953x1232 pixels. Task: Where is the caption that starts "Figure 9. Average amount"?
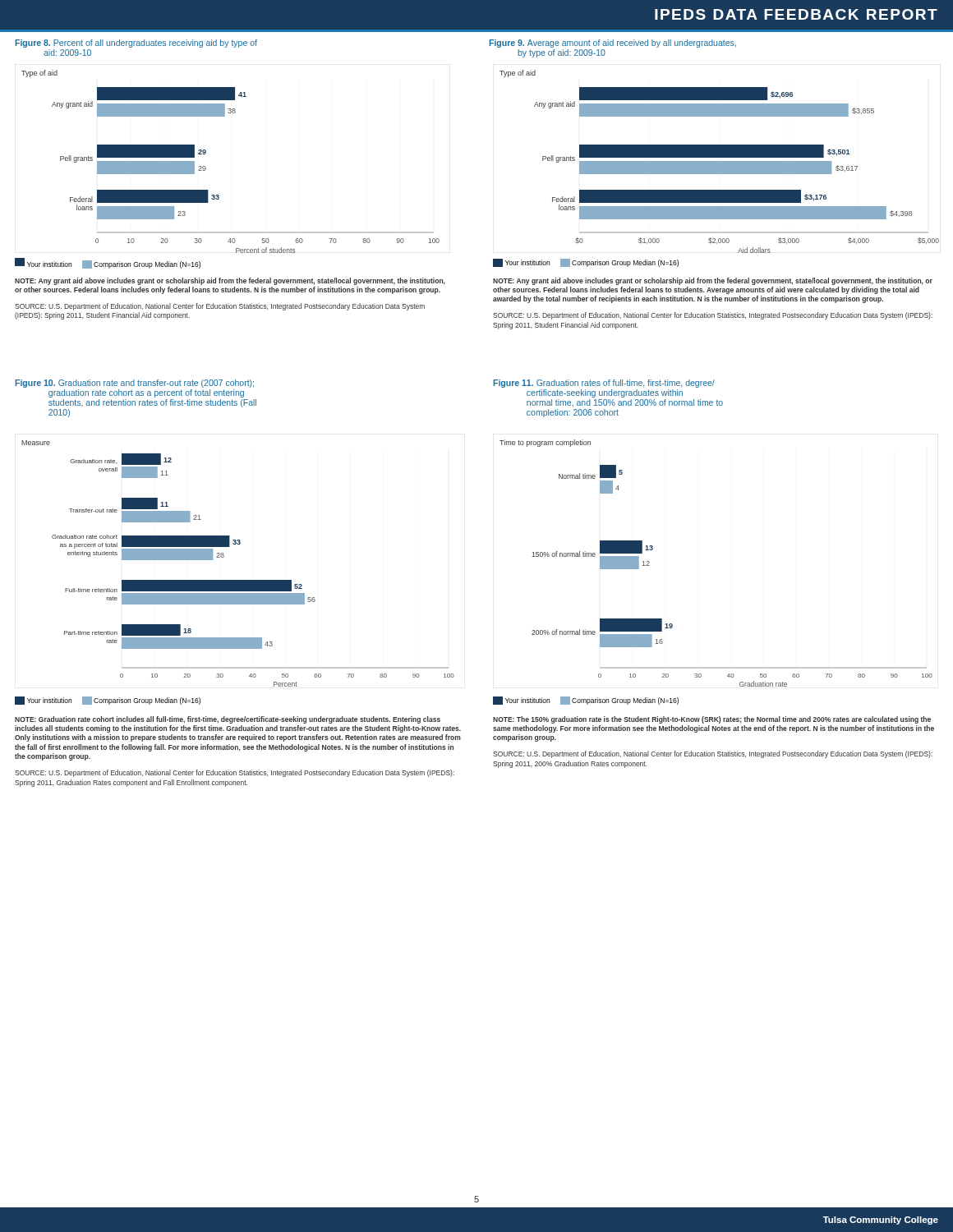613,48
